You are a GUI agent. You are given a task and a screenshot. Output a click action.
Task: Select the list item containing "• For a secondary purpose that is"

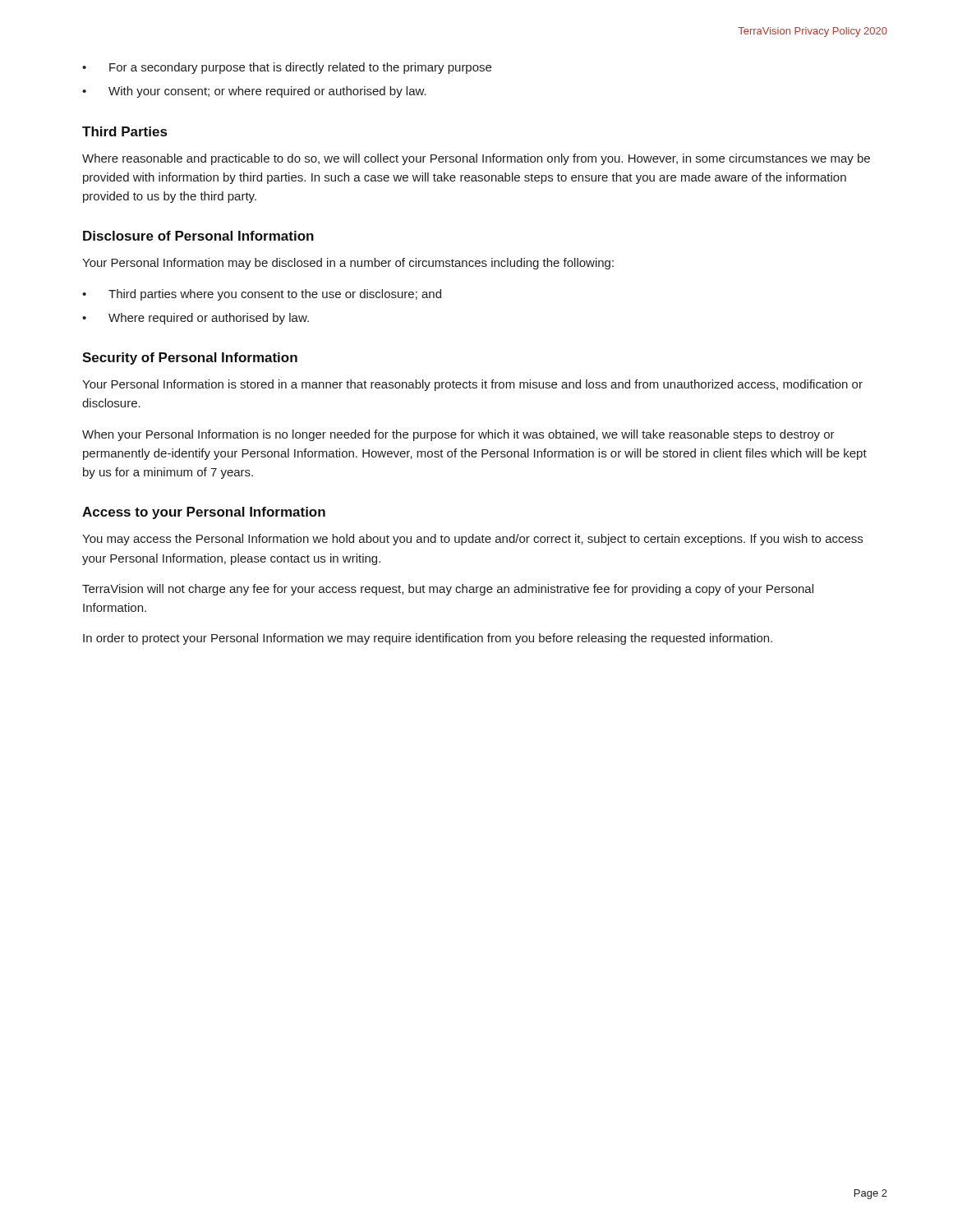tap(476, 67)
